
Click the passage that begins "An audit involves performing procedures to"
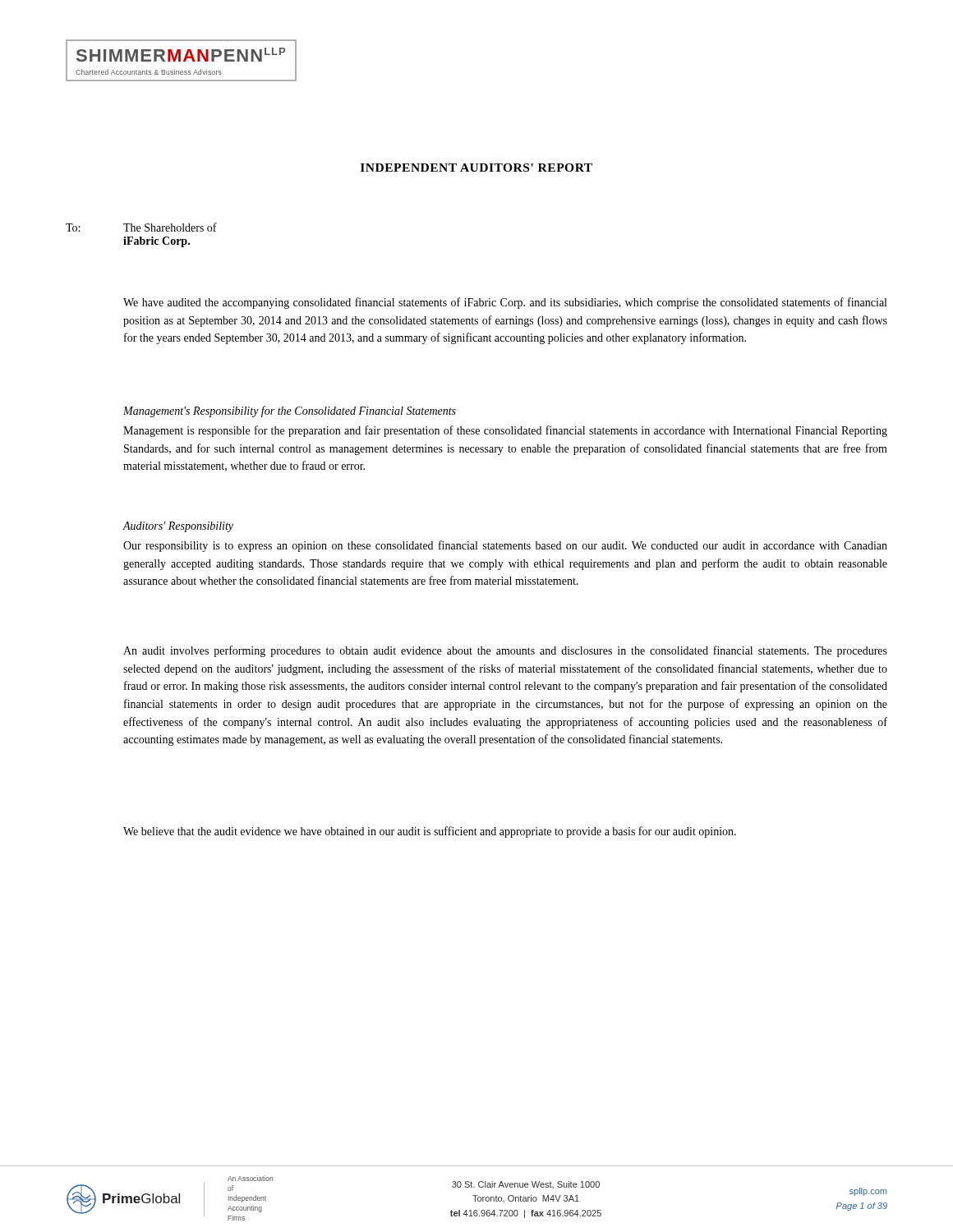coord(505,695)
